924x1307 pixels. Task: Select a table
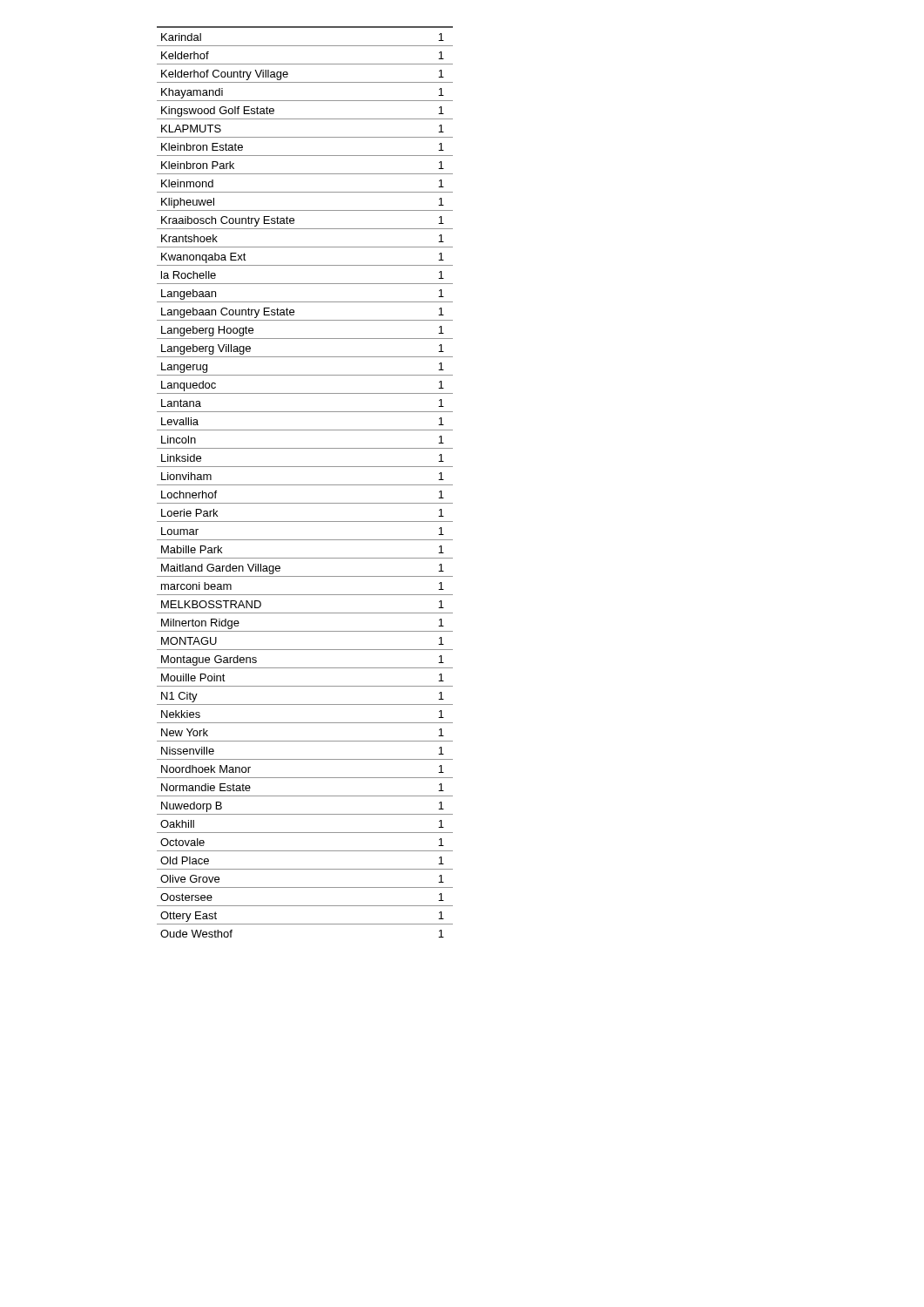coord(305,484)
